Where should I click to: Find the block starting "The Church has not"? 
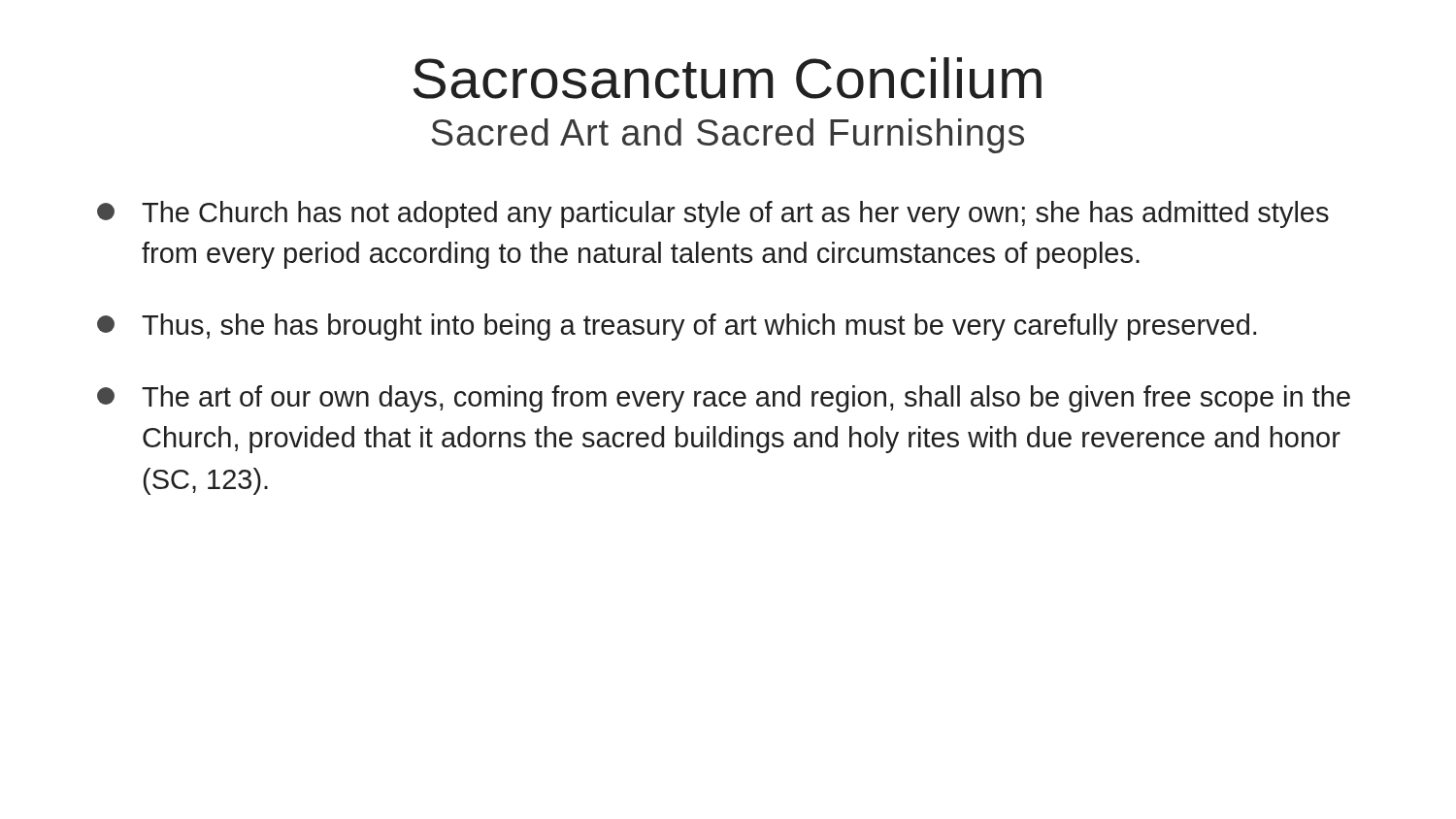738,233
